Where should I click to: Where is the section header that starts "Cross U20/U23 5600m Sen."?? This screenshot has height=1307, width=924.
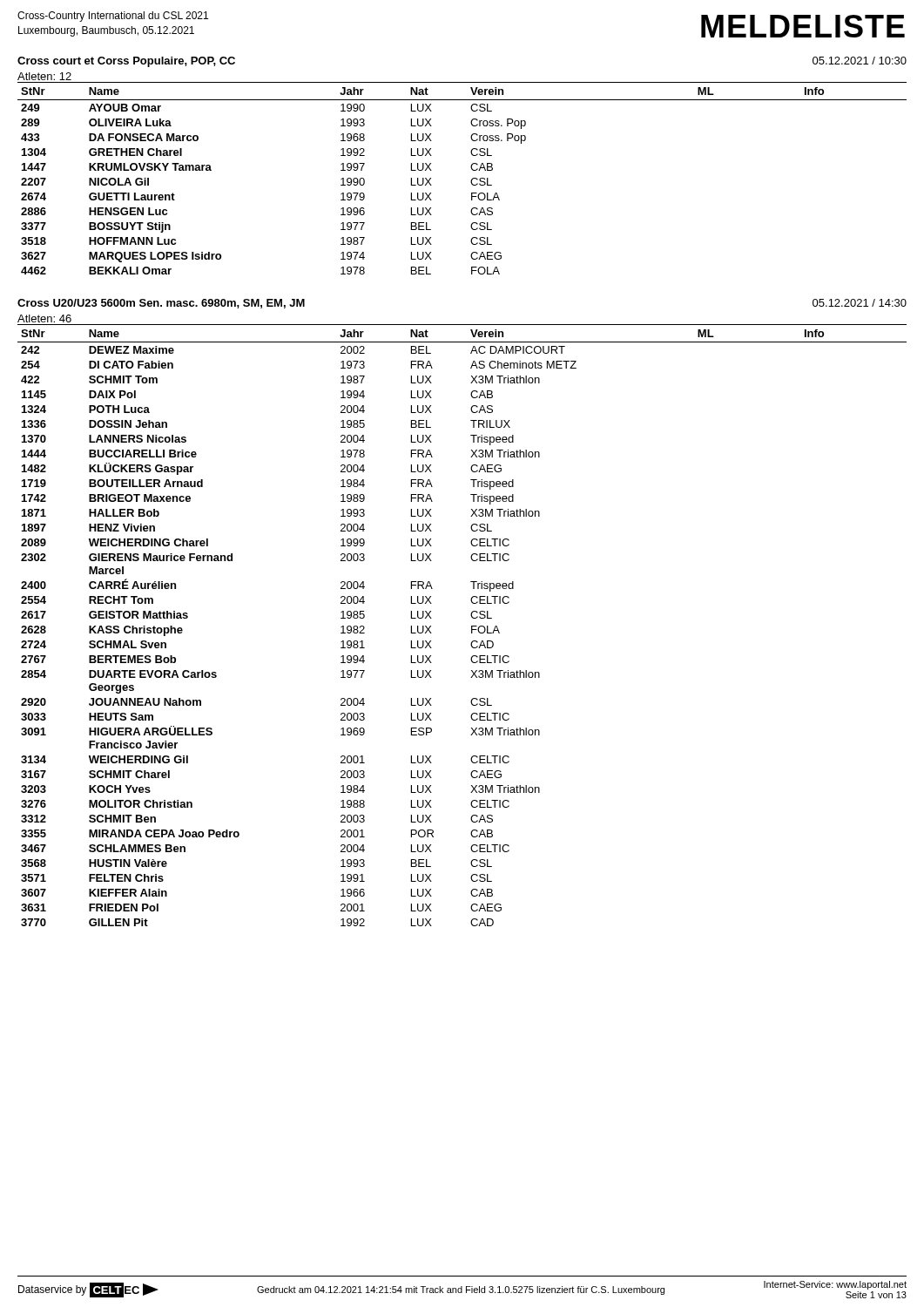(x=157, y=304)
